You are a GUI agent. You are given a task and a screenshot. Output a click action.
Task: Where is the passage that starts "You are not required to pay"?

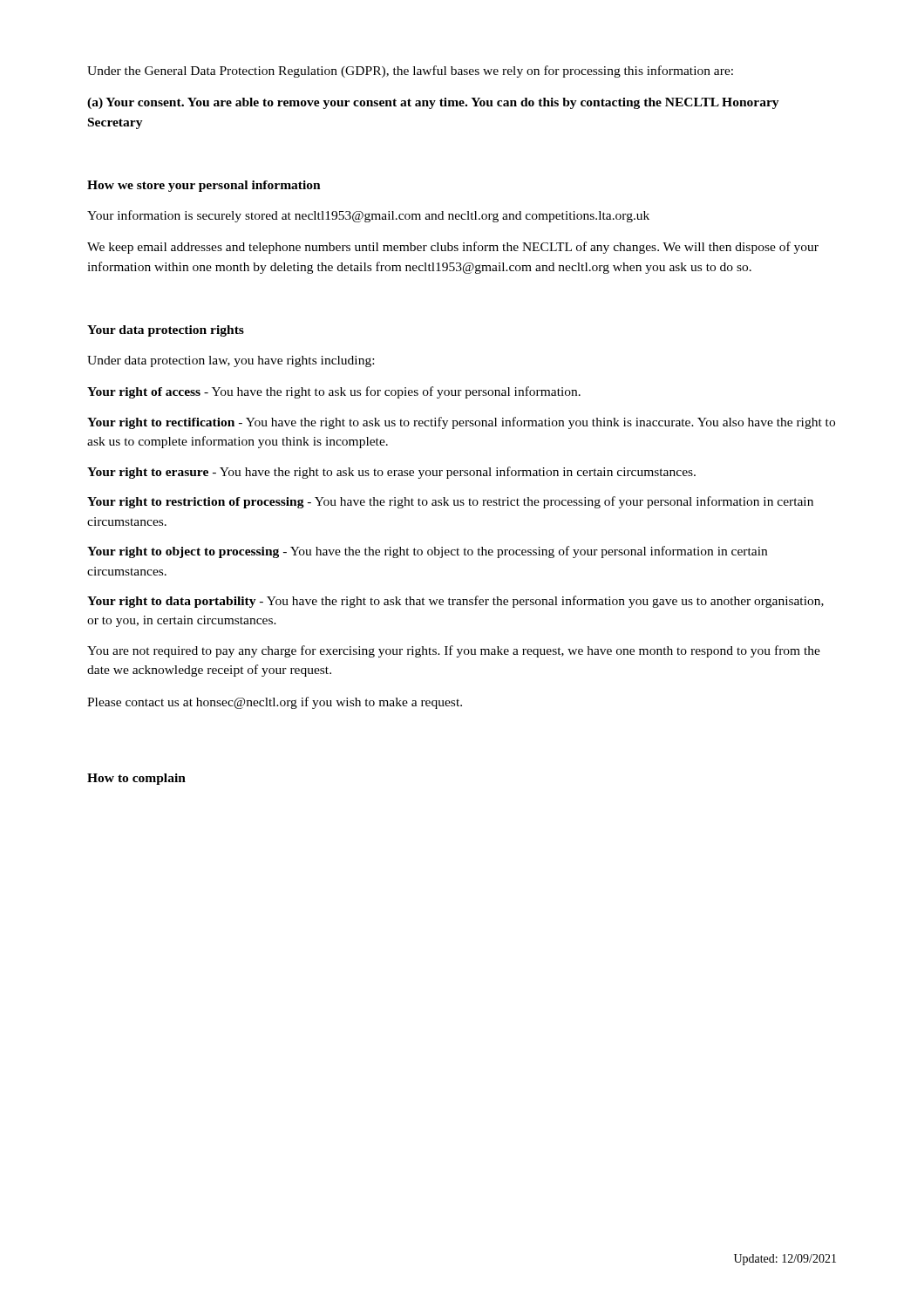(x=454, y=660)
